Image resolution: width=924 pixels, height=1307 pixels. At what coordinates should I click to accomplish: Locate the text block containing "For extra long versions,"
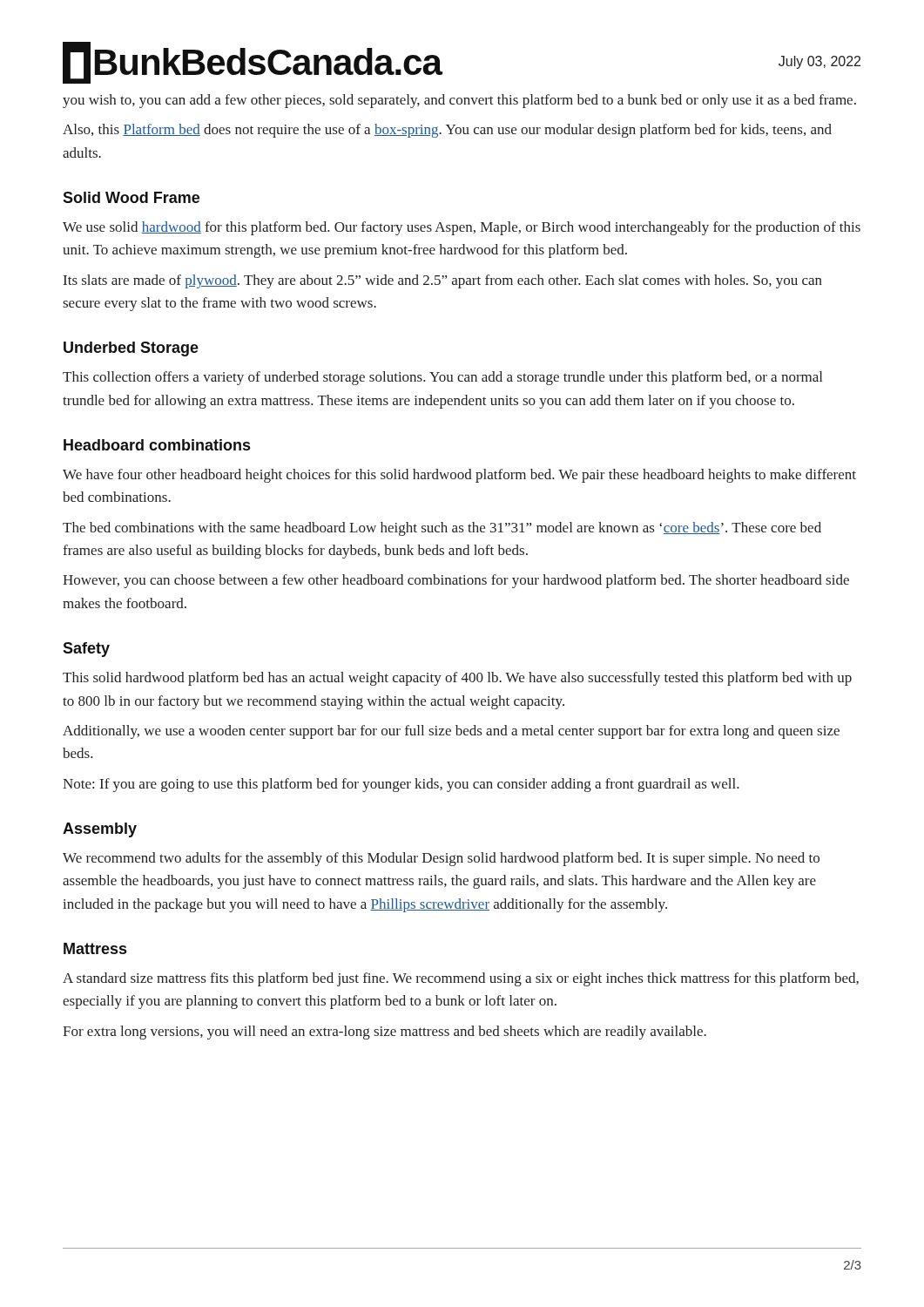pyautogui.click(x=385, y=1031)
